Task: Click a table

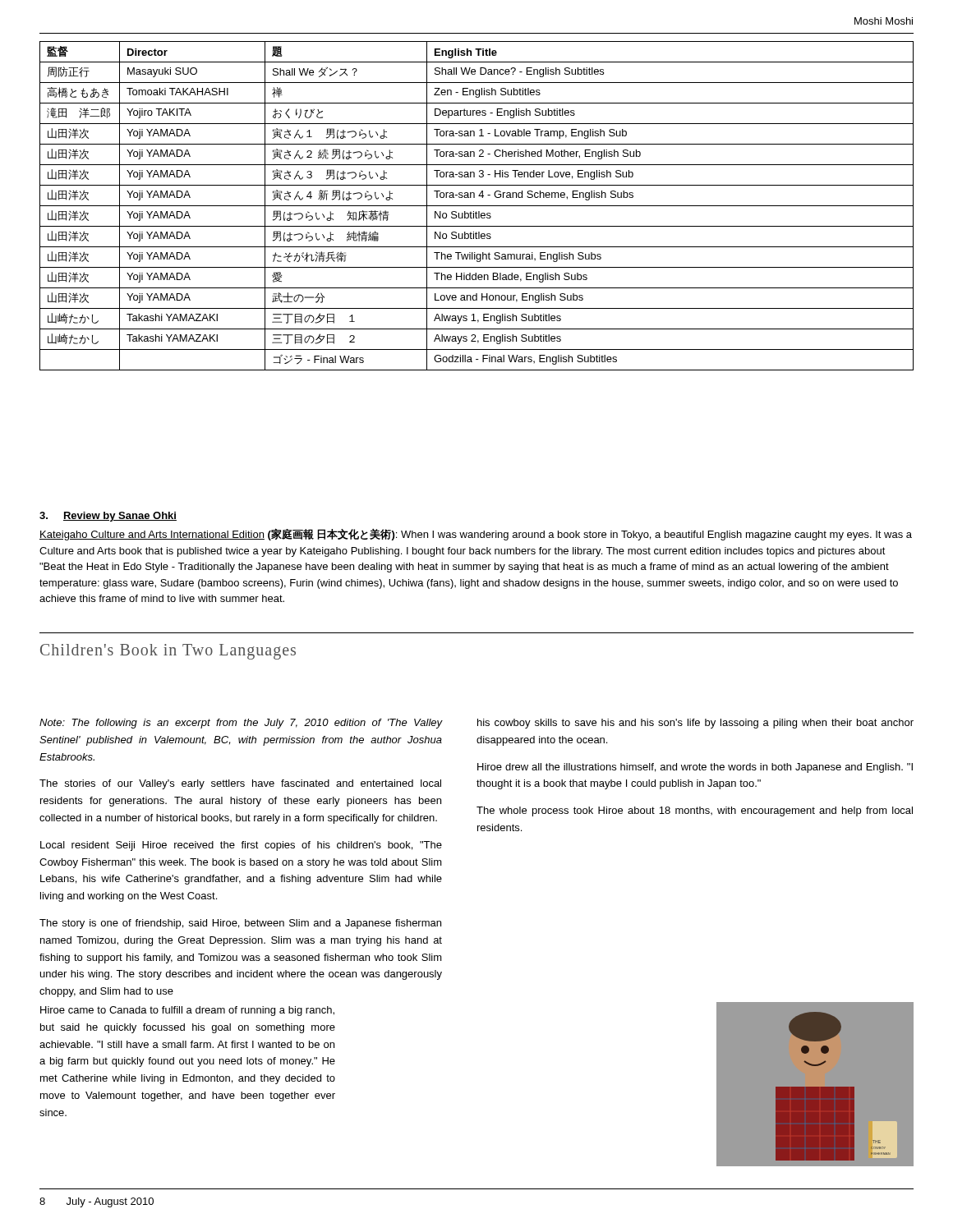Action: [476, 206]
